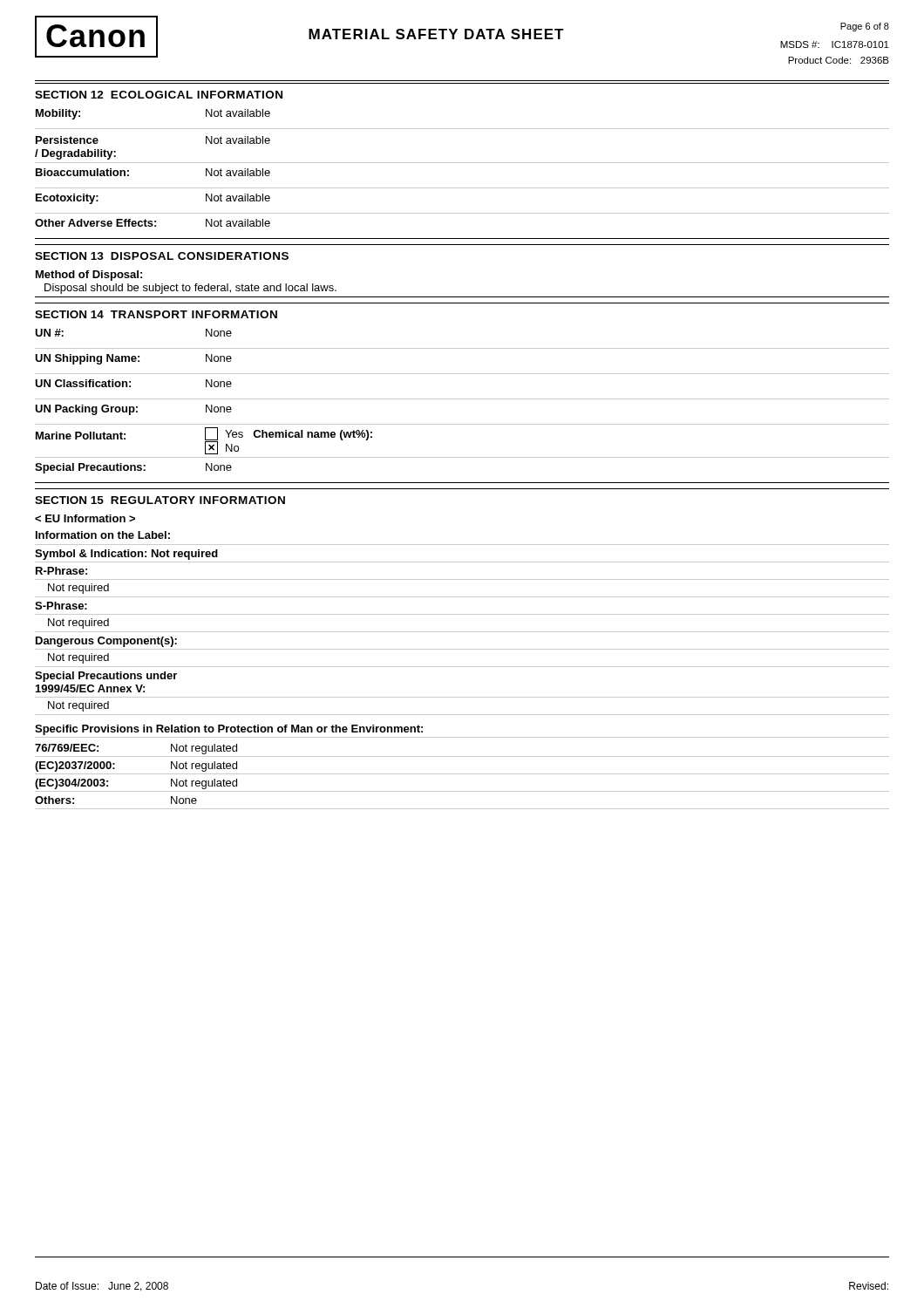Point to the block starting "SECTION 13 DISPOSAL CONSIDERATIONS"
Image resolution: width=924 pixels, height=1308 pixels.
162,256
